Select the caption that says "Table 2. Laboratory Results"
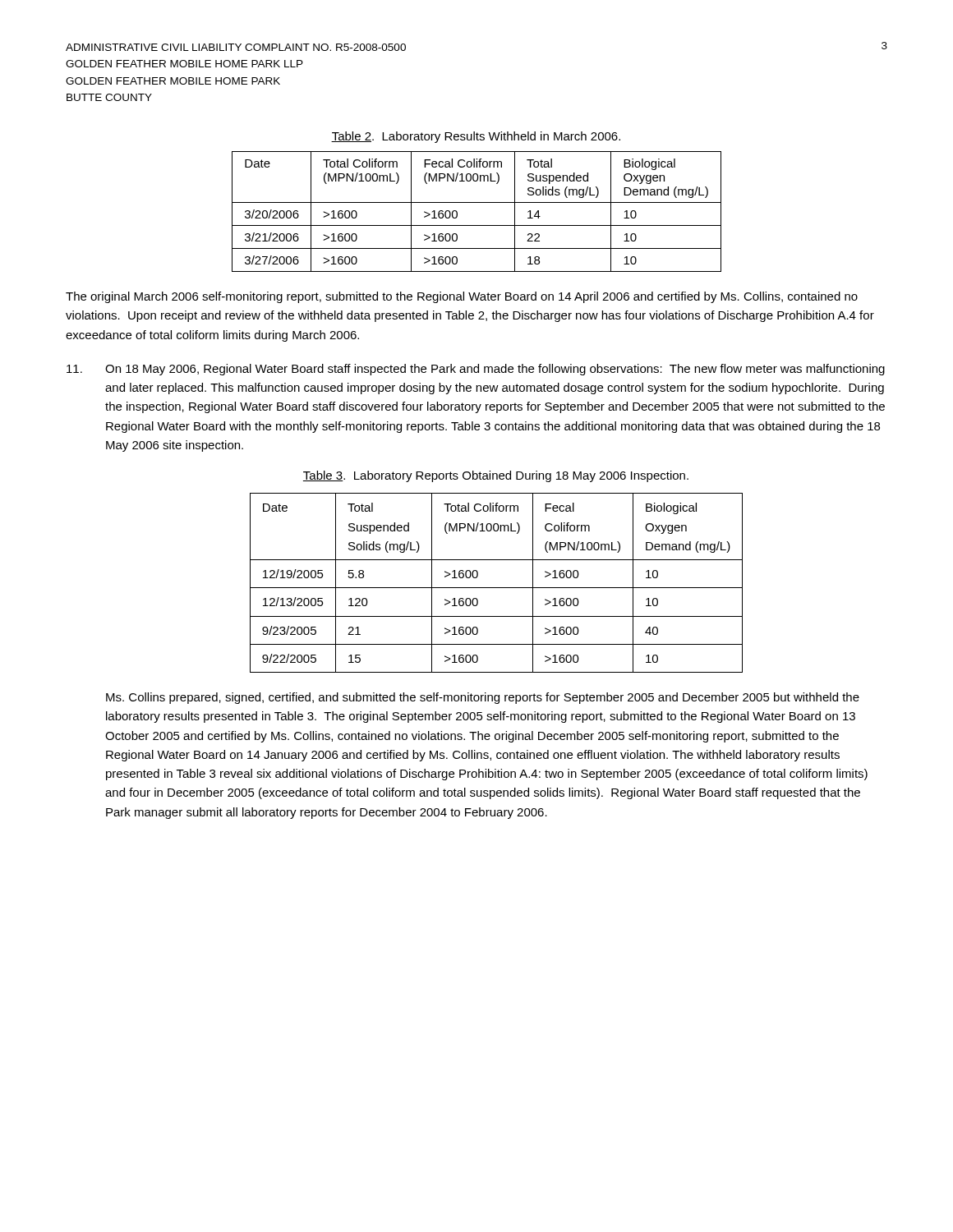Image resolution: width=953 pixels, height=1232 pixels. point(476,136)
